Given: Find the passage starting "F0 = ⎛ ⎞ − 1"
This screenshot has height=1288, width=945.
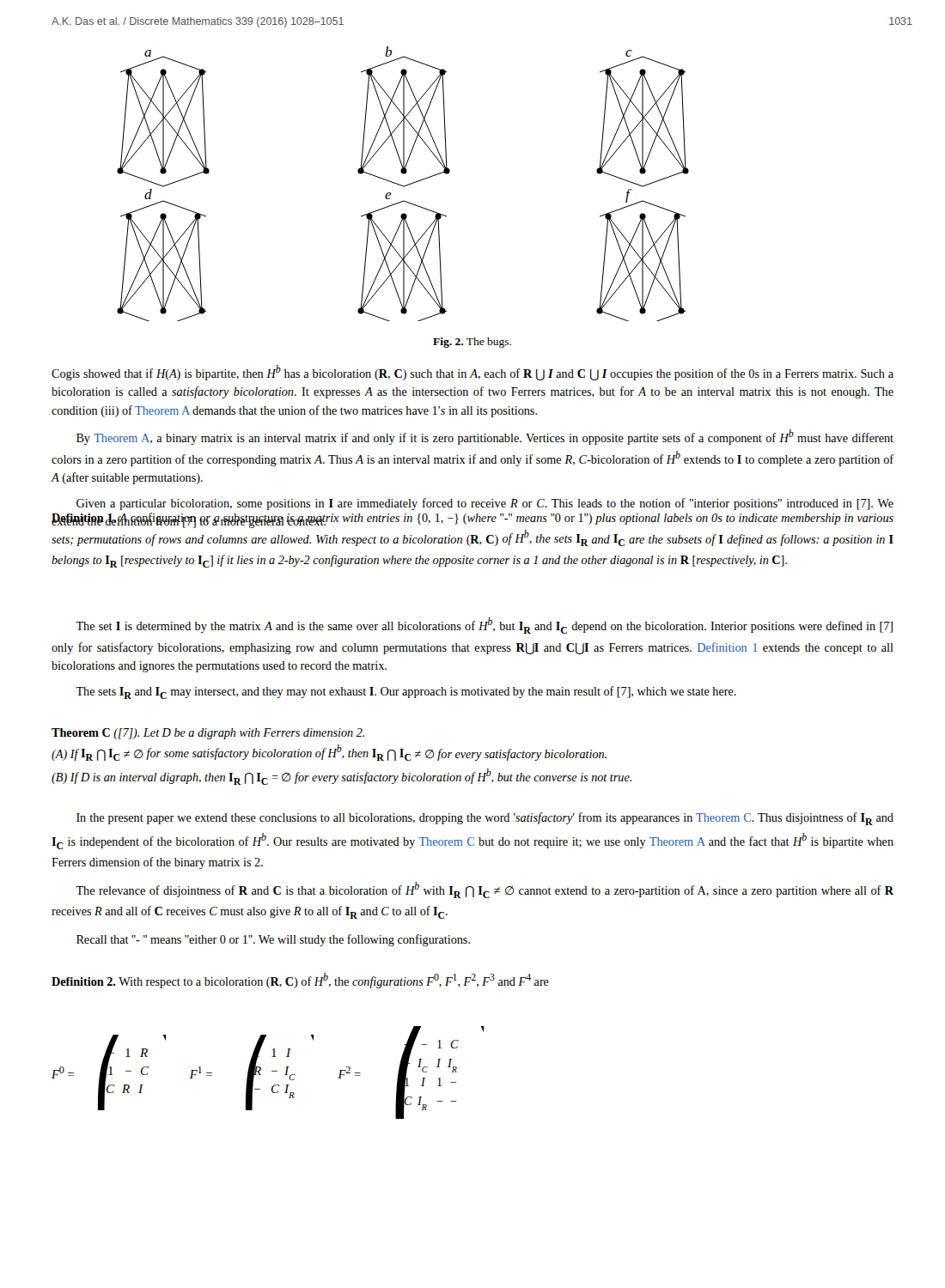Looking at the screenshot, I should 283,1073.
